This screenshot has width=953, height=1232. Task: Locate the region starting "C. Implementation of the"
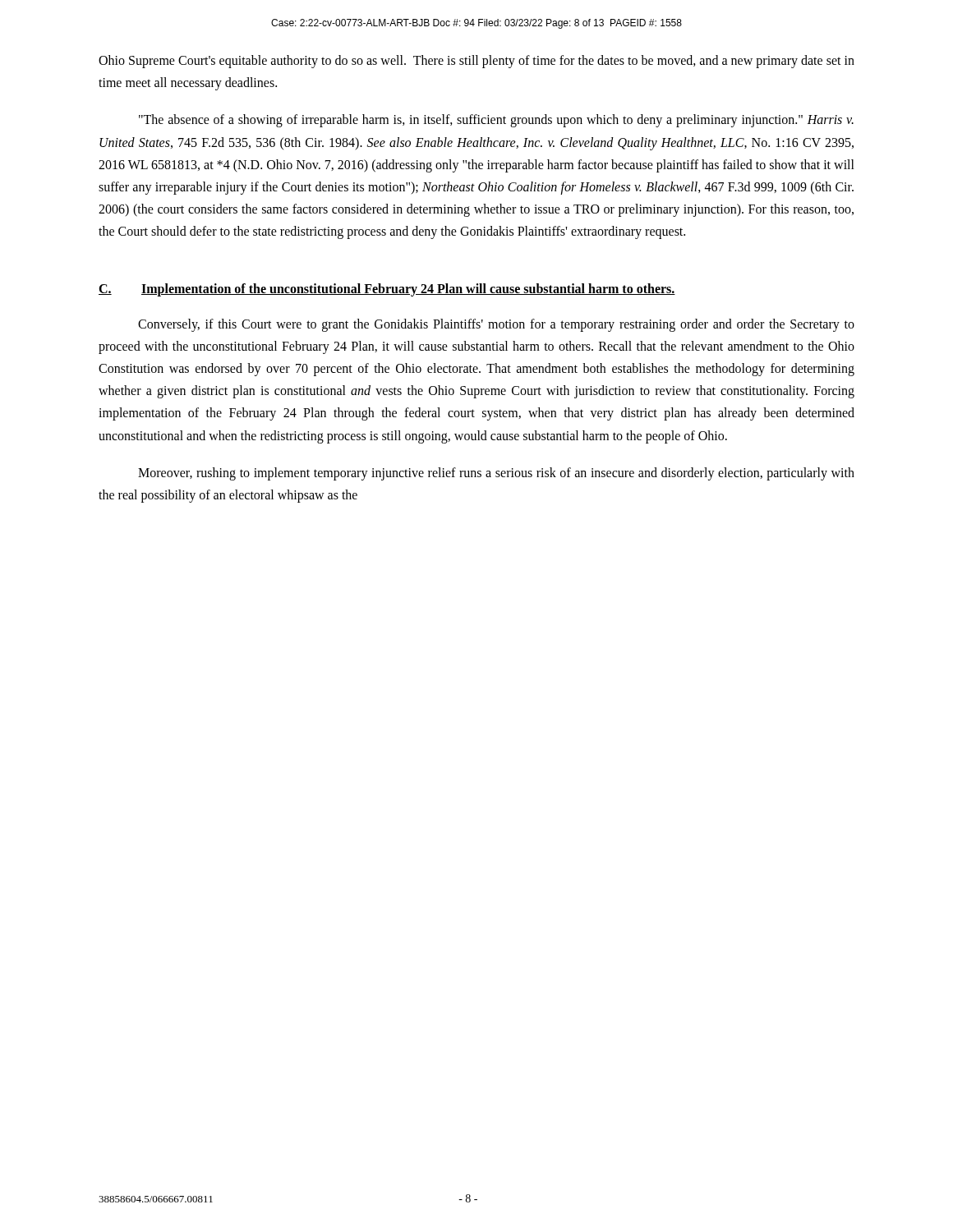pyautogui.click(x=387, y=288)
